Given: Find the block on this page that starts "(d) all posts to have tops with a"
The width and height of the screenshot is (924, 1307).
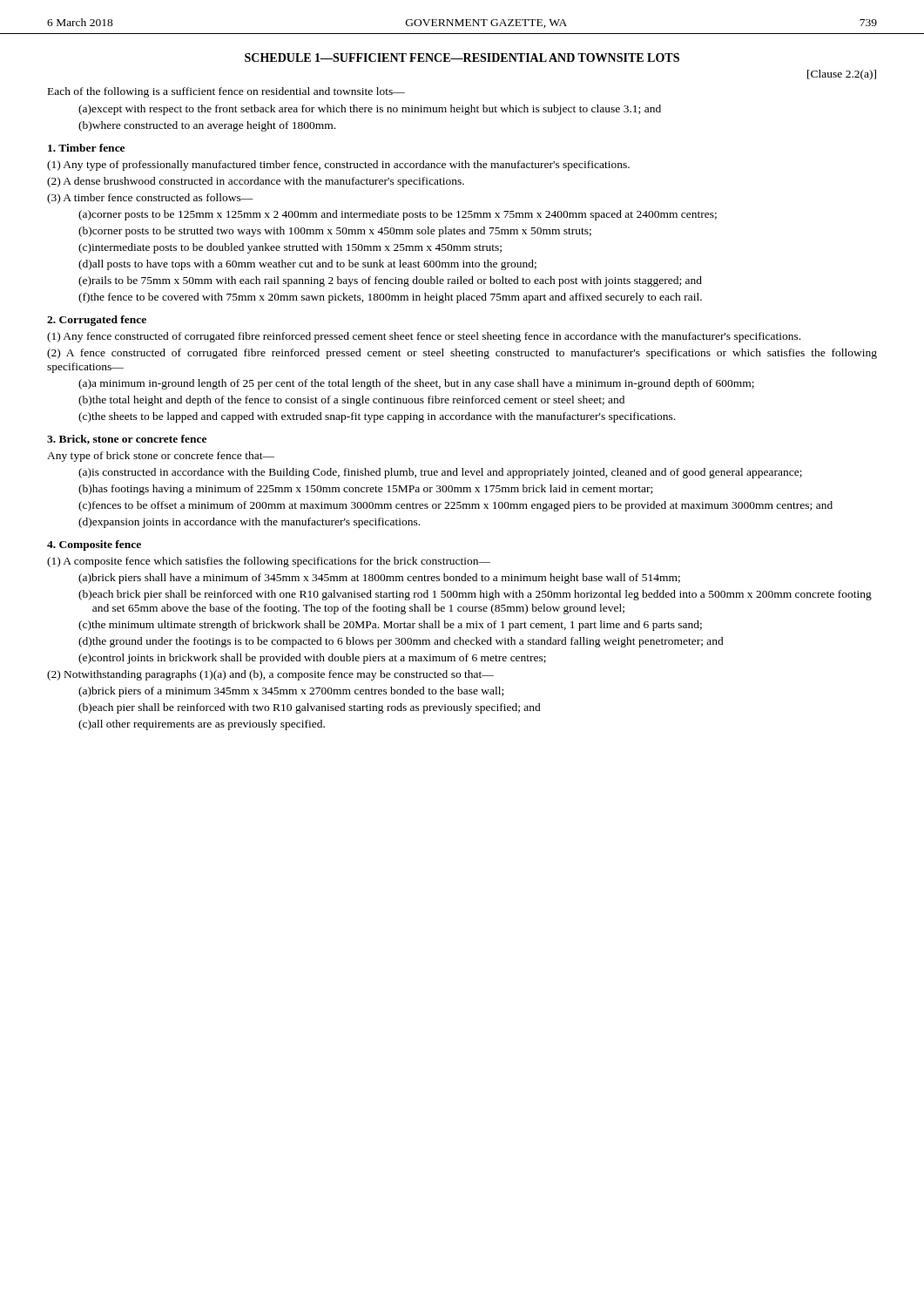Looking at the screenshot, I should (x=462, y=264).
